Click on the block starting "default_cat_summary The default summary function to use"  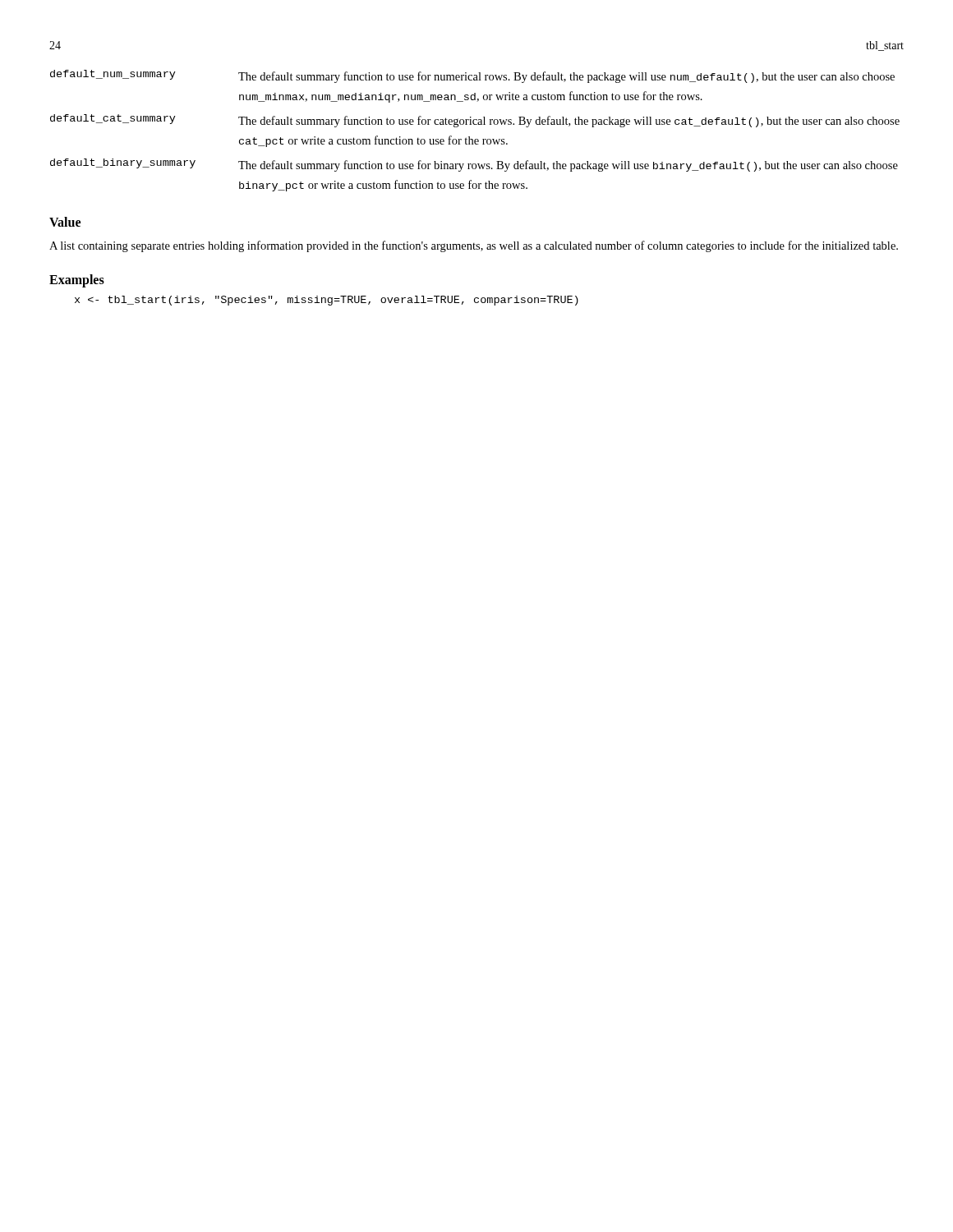tap(476, 131)
